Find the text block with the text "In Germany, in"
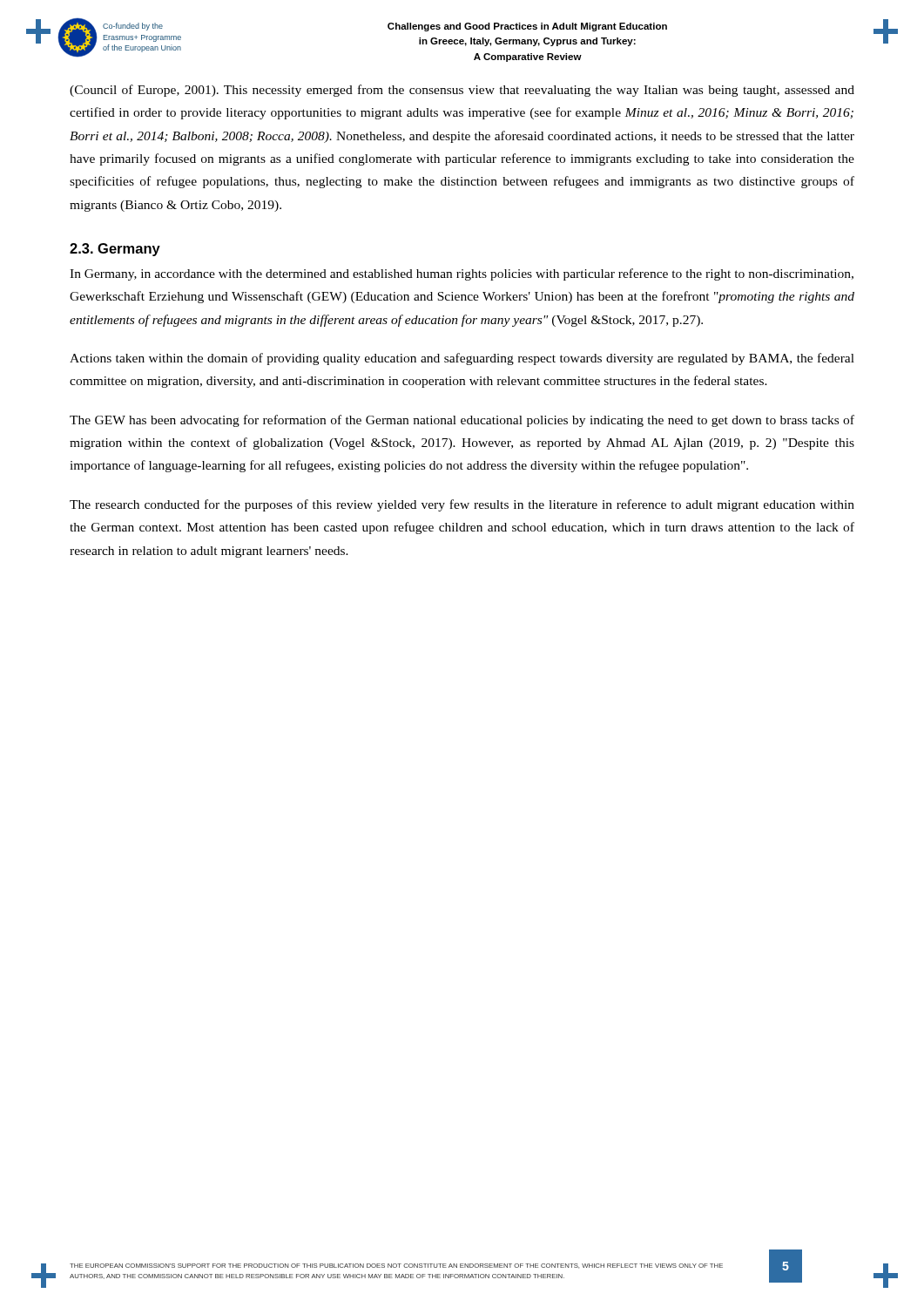This screenshot has height=1307, width=924. point(462,296)
